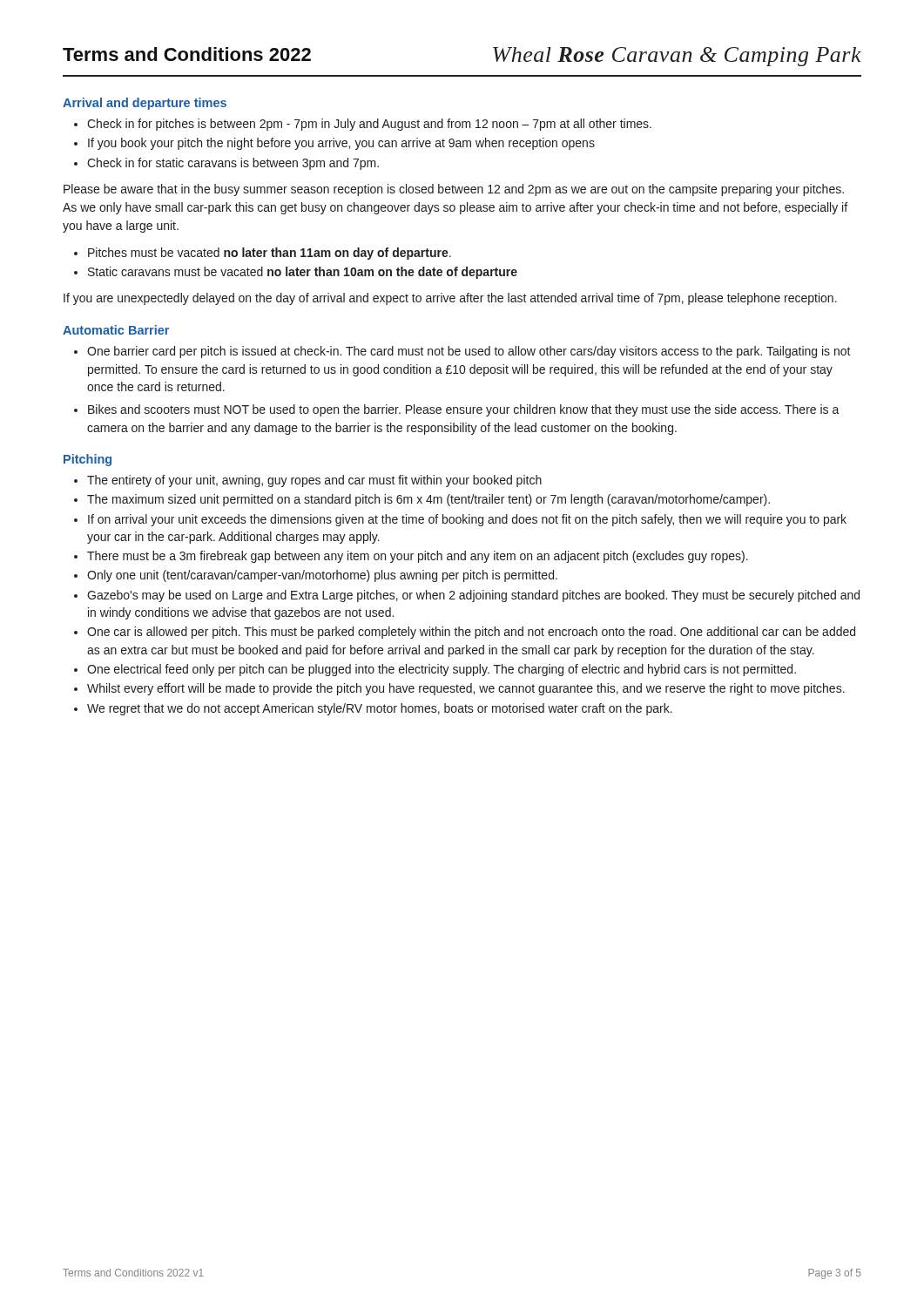Point to the block beginning "Check in for pitches is between 2pm"
Screen dimensions: 1307x924
[462, 124]
